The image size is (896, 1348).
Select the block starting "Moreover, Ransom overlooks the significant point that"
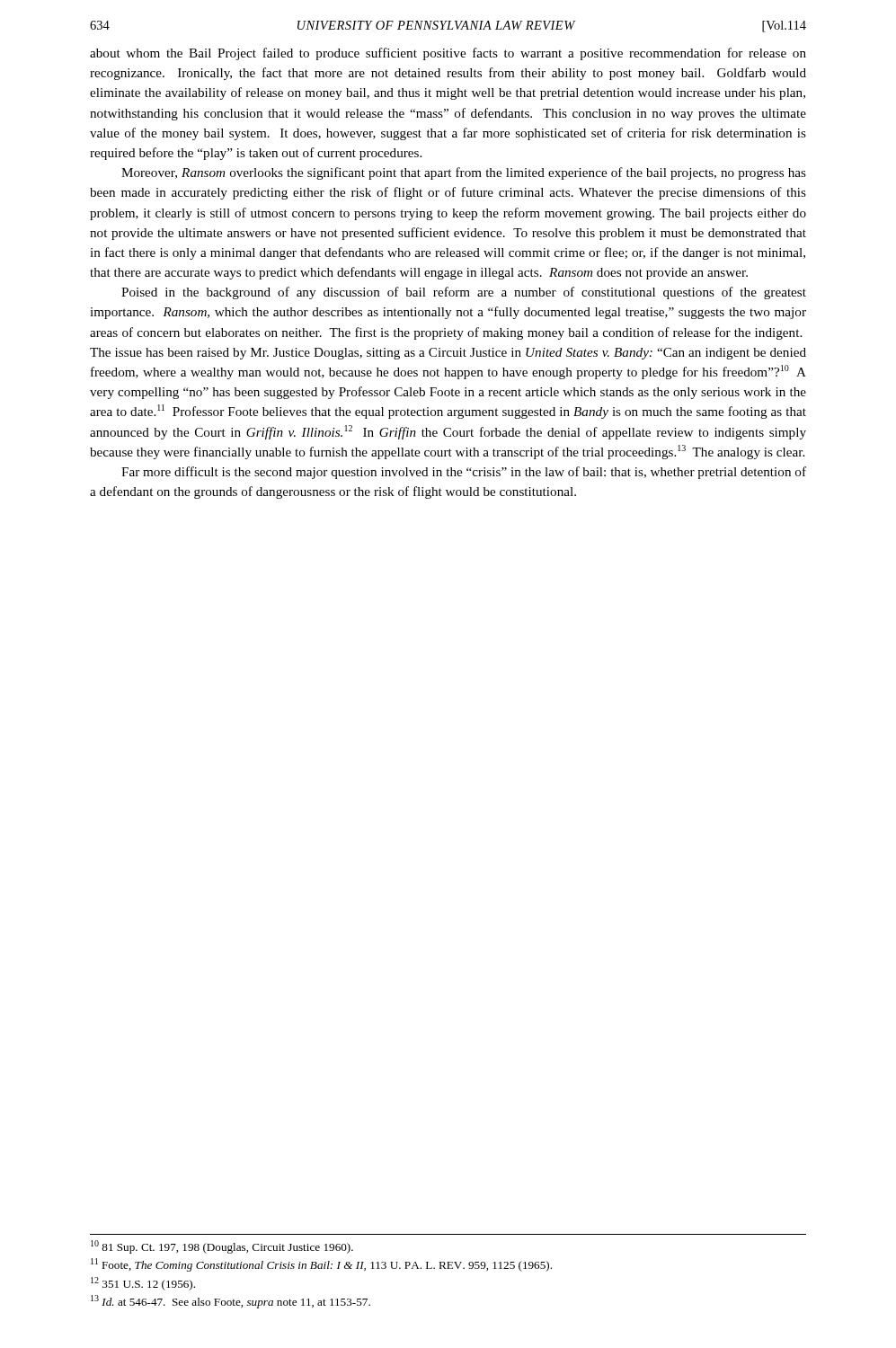pos(448,223)
